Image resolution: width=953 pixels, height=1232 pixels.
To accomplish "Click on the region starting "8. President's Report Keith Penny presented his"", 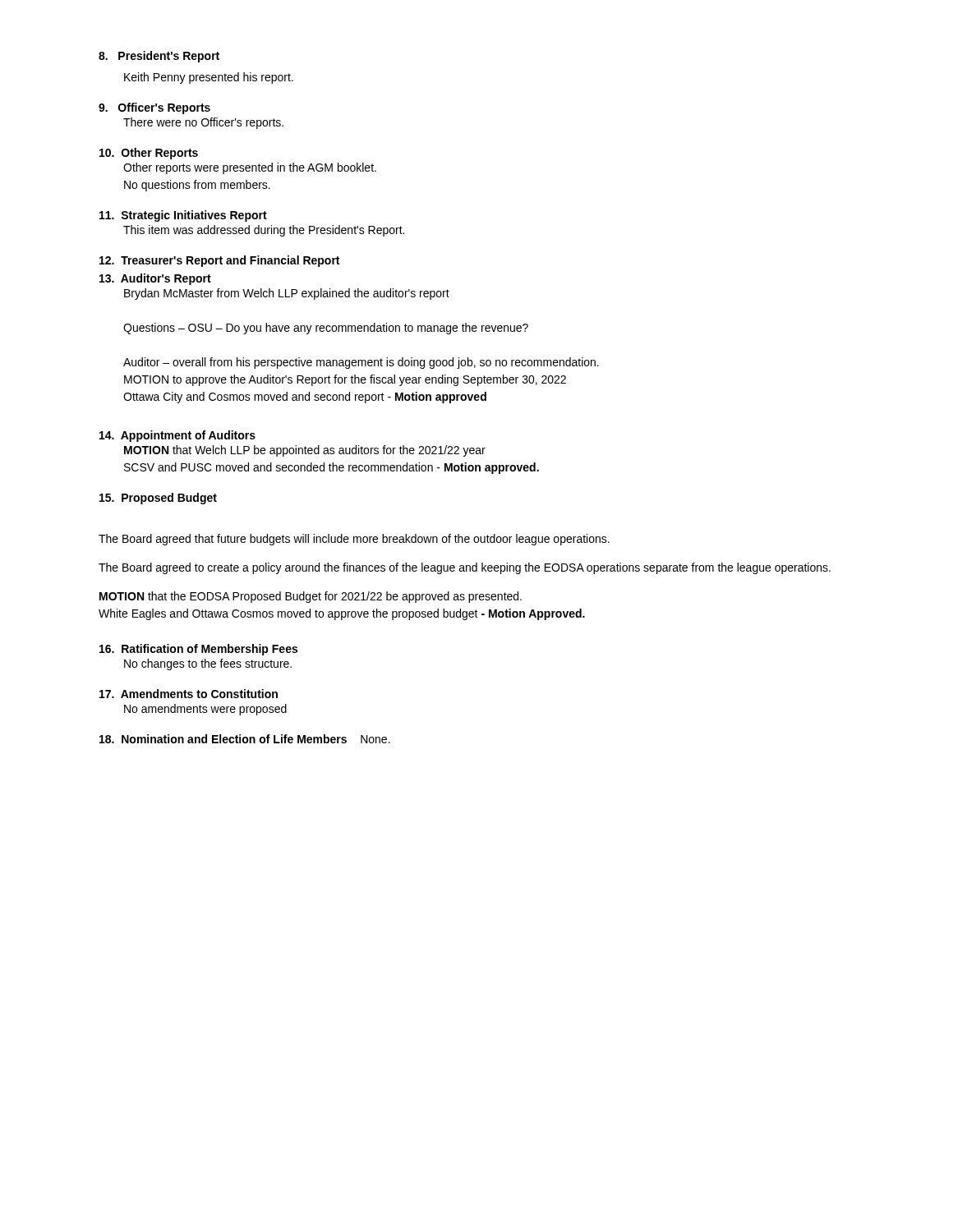I will coord(159,57).
